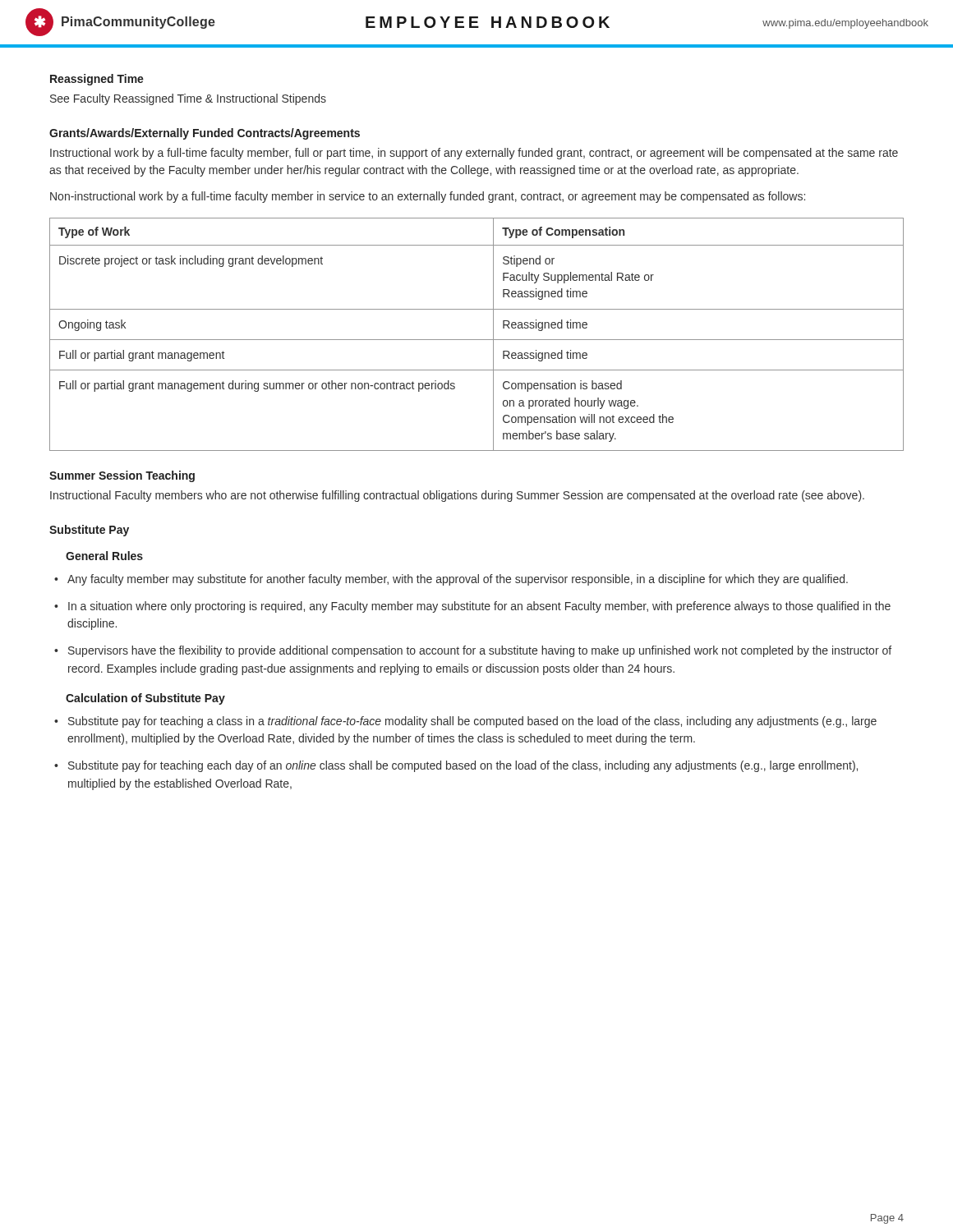The height and width of the screenshot is (1232, 953).
Task: Click on the section header that reads "Calculation of Substitute Pay"
Action: 145,698
